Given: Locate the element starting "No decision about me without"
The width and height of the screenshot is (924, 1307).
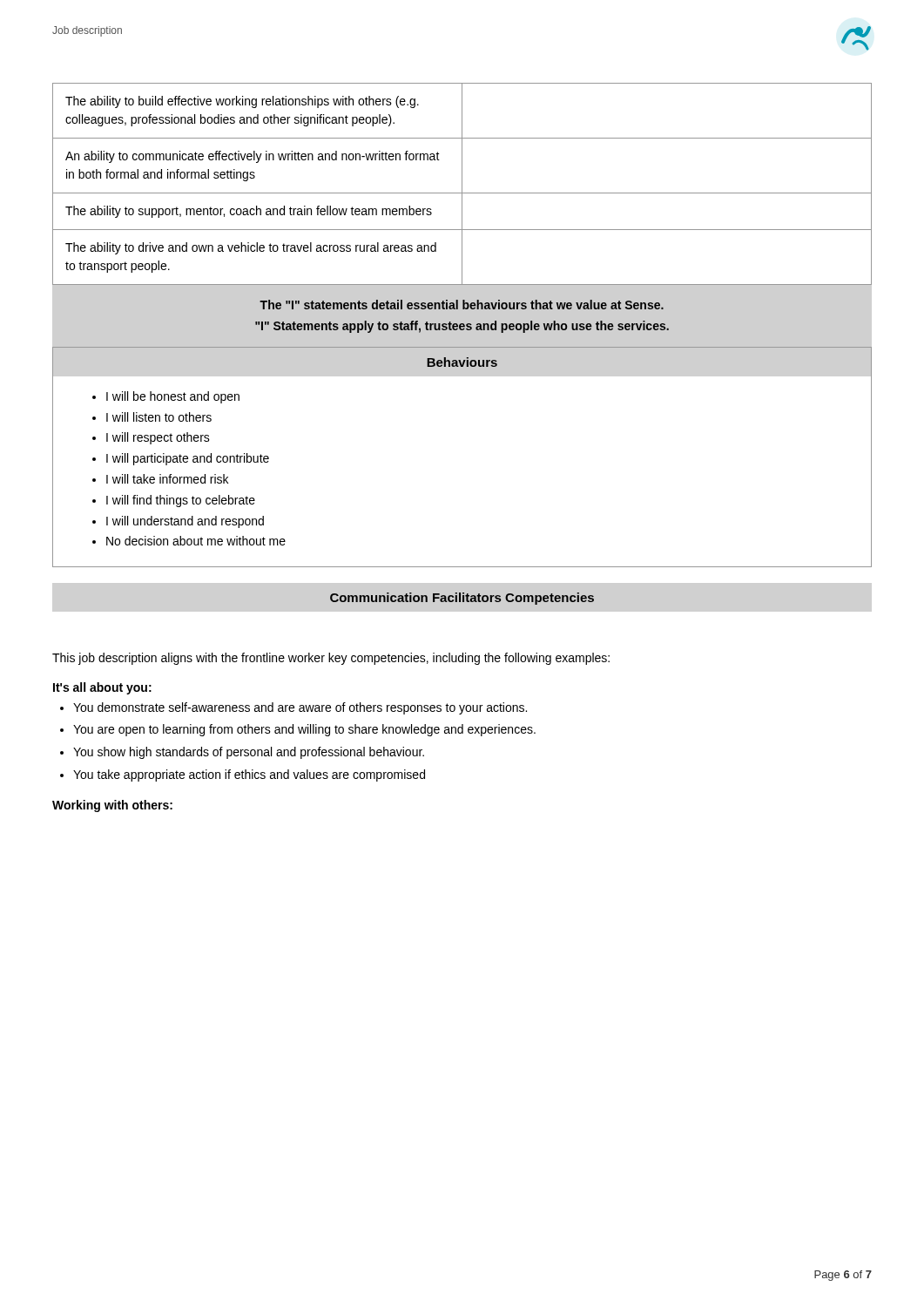Looking at the screenshot, I should pyautogui.click(x=195, y=541).
